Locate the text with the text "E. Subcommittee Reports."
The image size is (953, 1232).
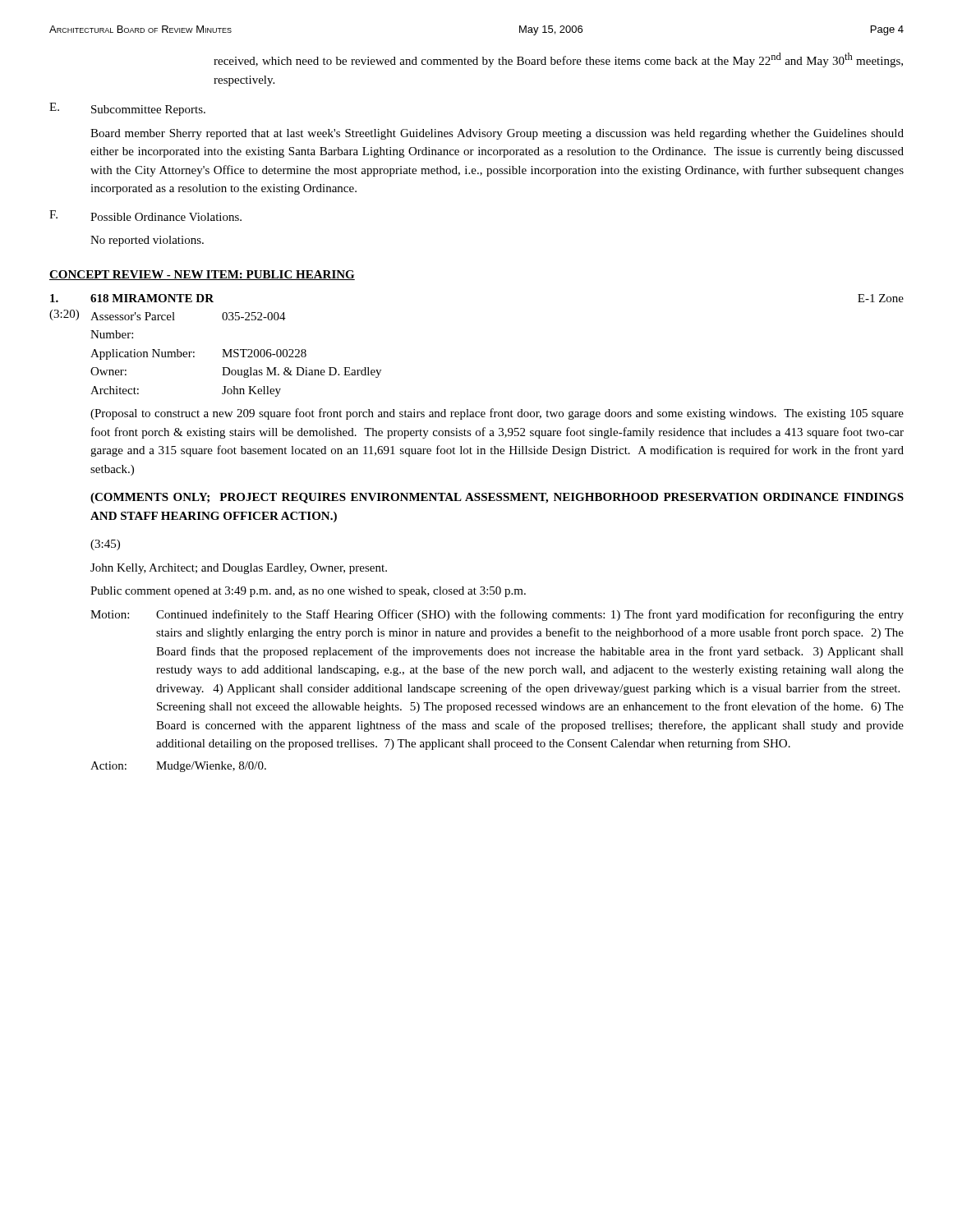[127, 109]
